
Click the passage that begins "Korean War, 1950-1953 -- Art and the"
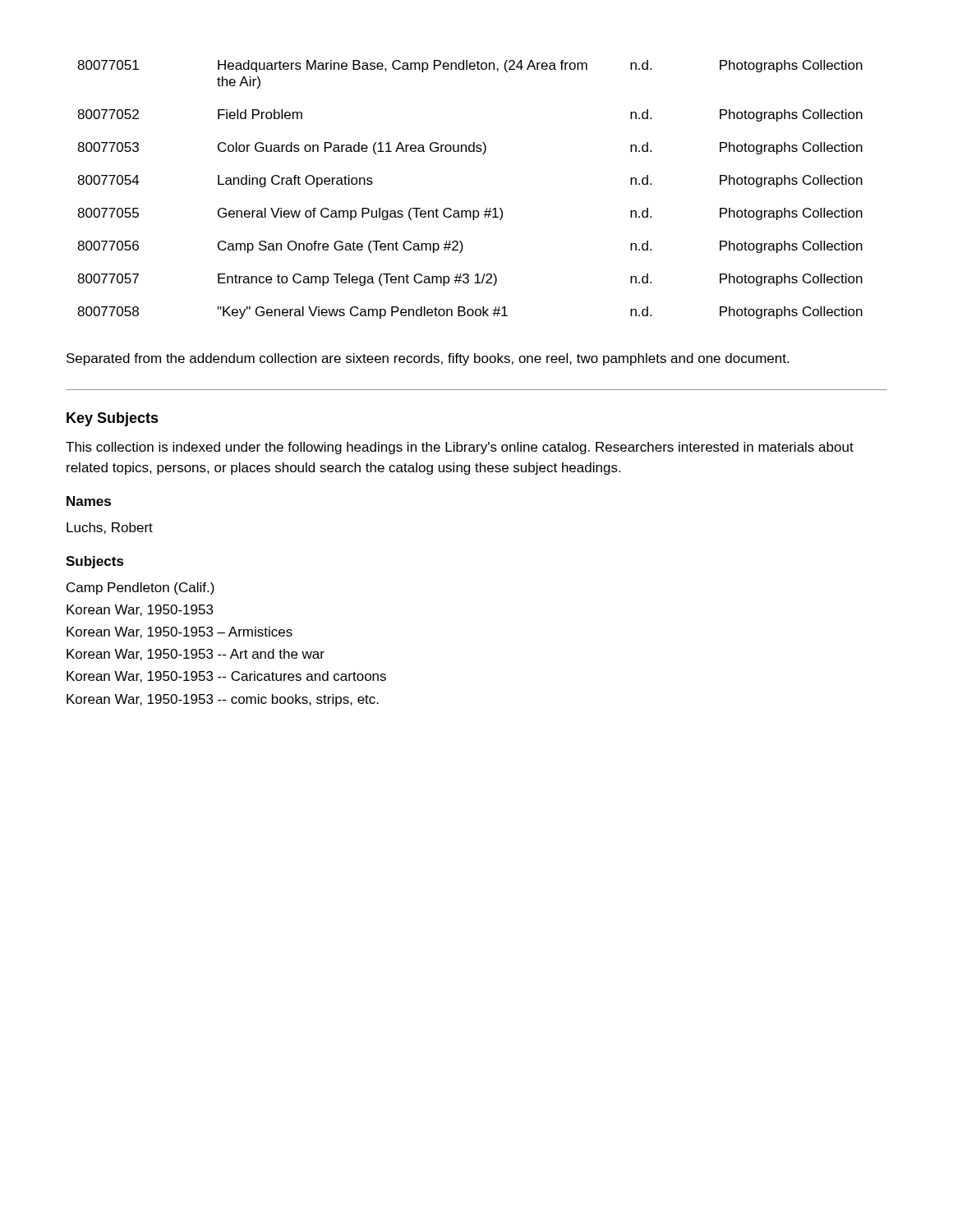click(195, 654)
